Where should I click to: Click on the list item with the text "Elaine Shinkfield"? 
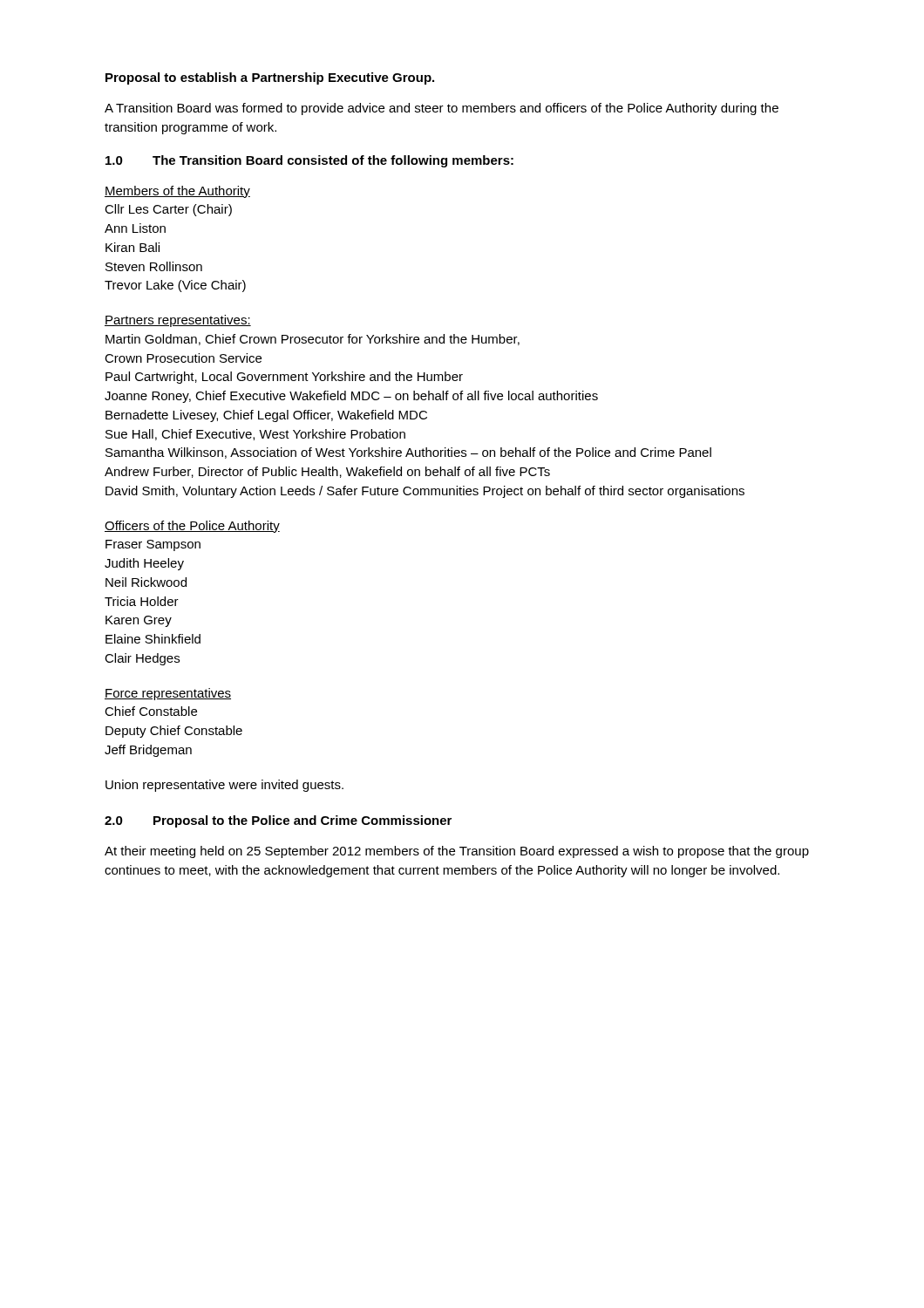pos(153,639)
